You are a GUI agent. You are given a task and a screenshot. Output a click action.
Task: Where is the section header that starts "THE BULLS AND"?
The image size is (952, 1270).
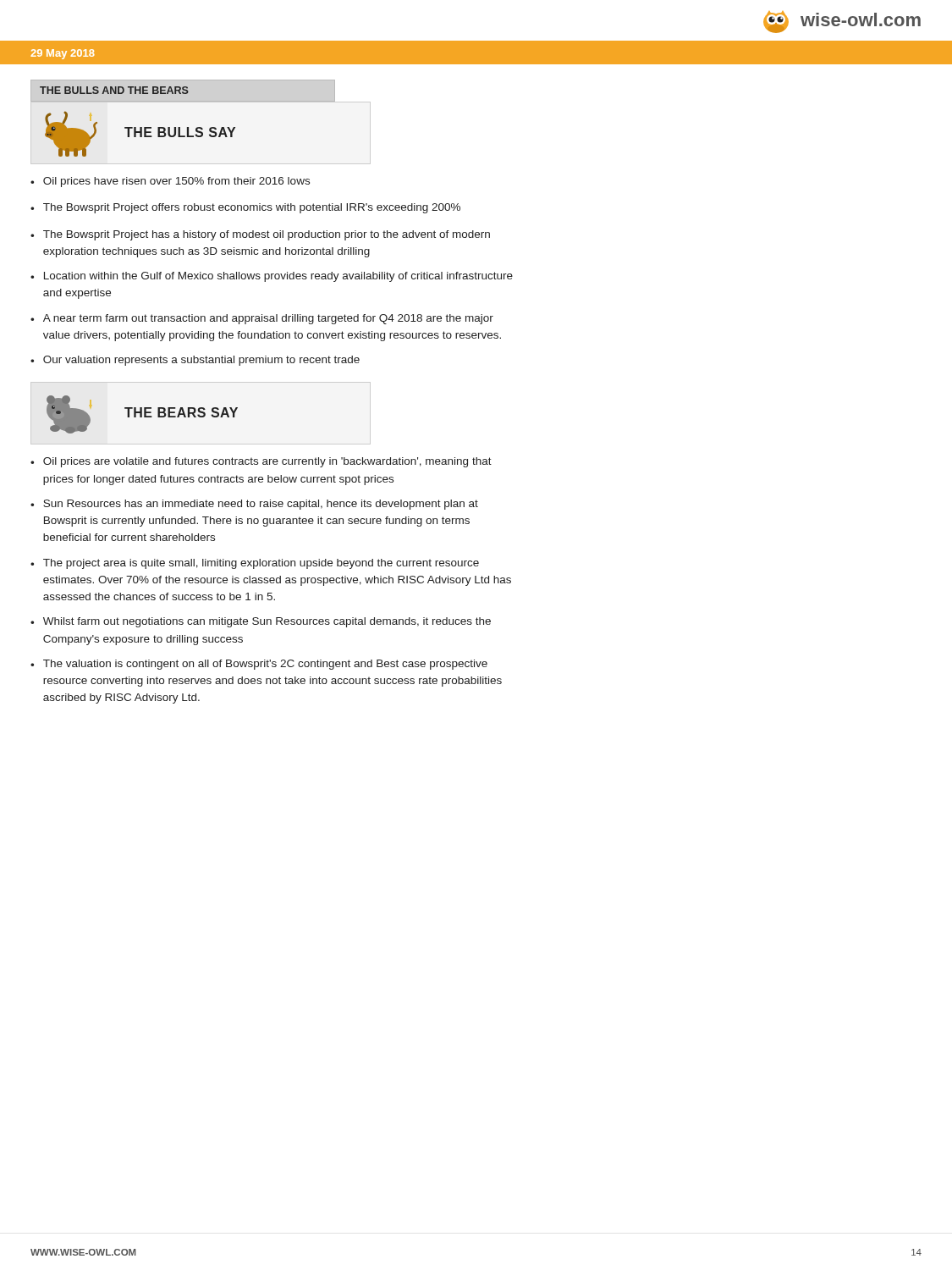click(x=114, y=91)
